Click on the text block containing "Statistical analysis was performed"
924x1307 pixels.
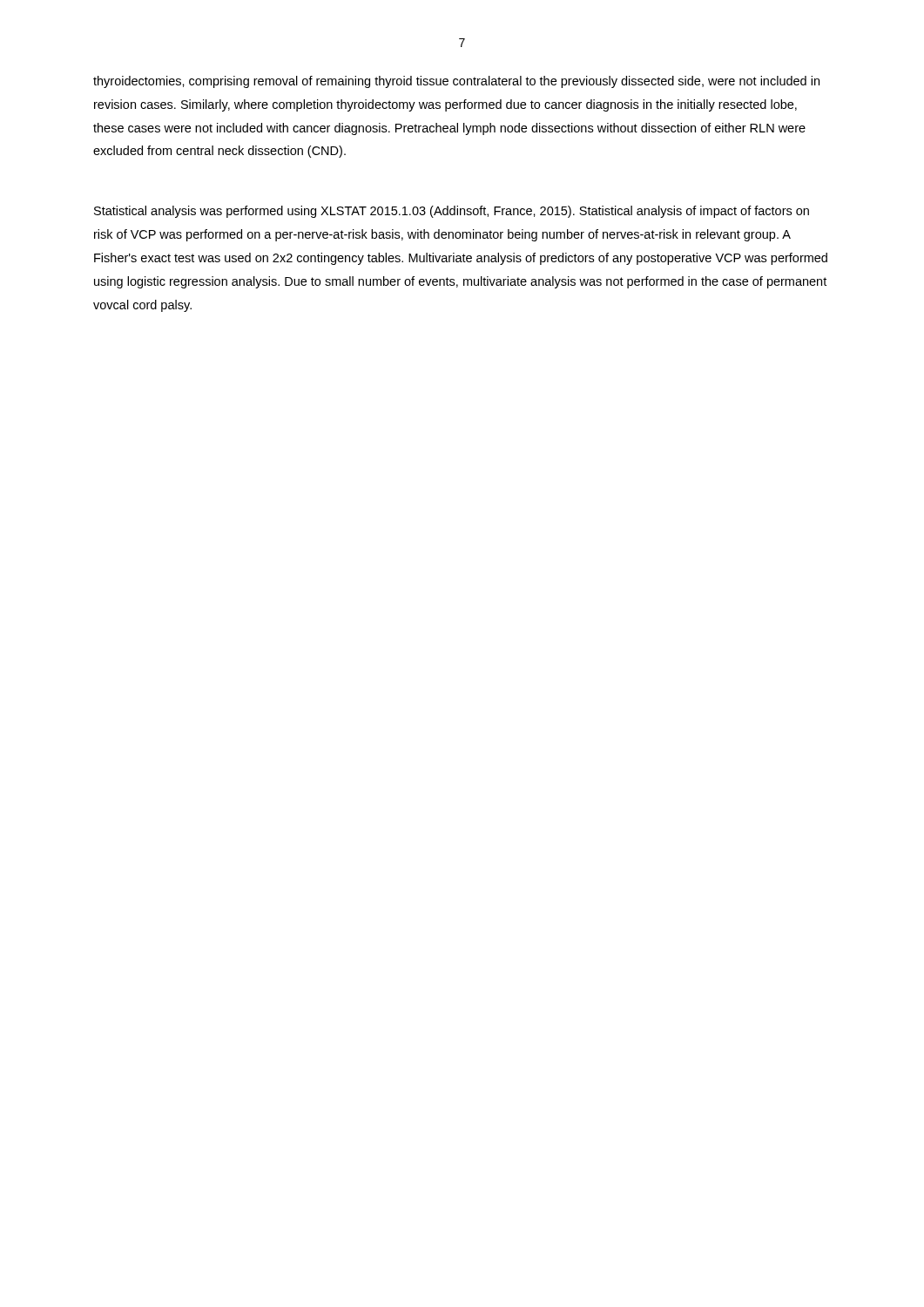461,258
